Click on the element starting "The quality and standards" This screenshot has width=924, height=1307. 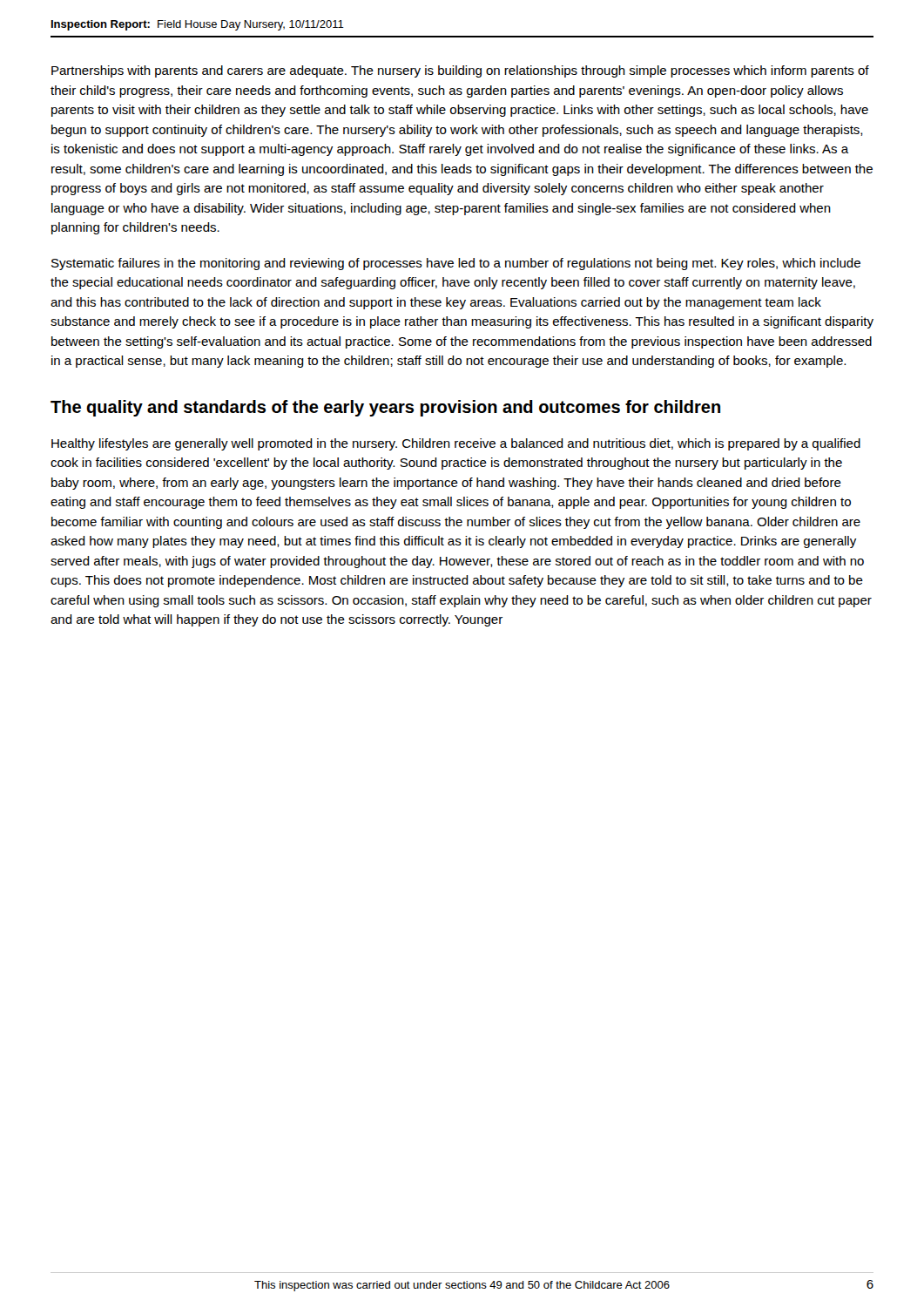click(x=386, y=406)
